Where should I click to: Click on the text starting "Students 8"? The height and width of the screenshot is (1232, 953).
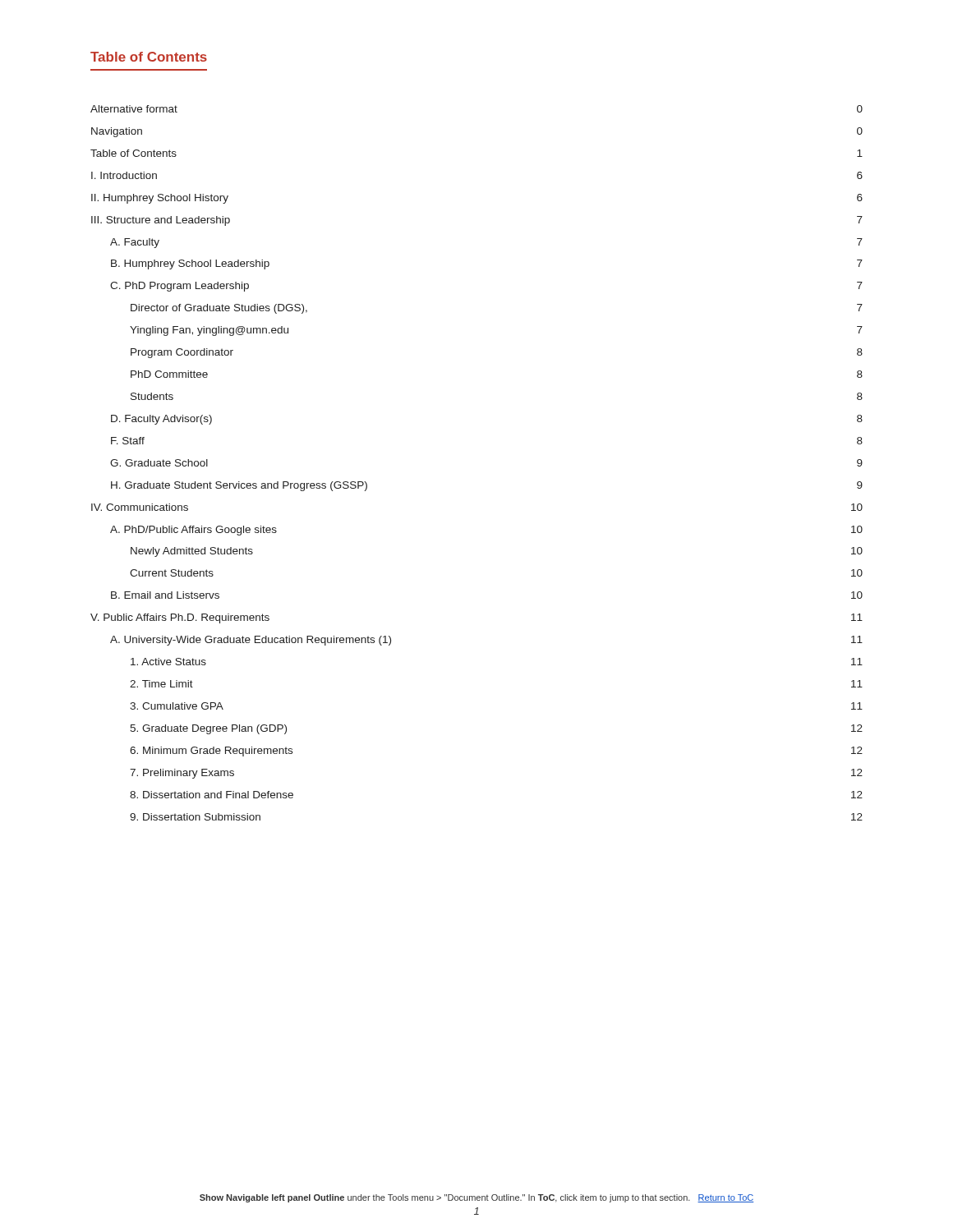[151, 396]
